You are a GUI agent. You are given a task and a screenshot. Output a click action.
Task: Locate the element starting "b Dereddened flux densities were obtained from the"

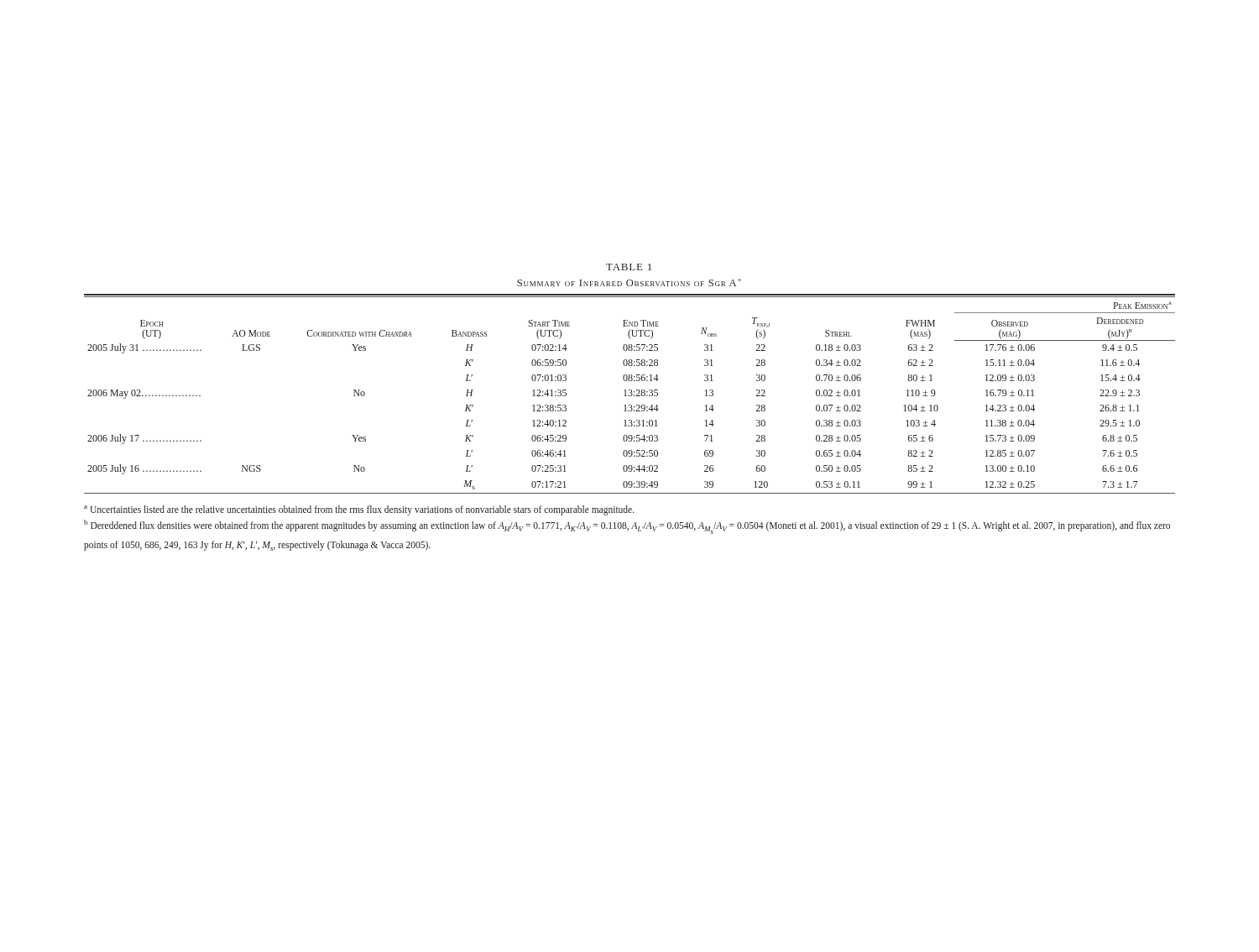coord(627,535)
